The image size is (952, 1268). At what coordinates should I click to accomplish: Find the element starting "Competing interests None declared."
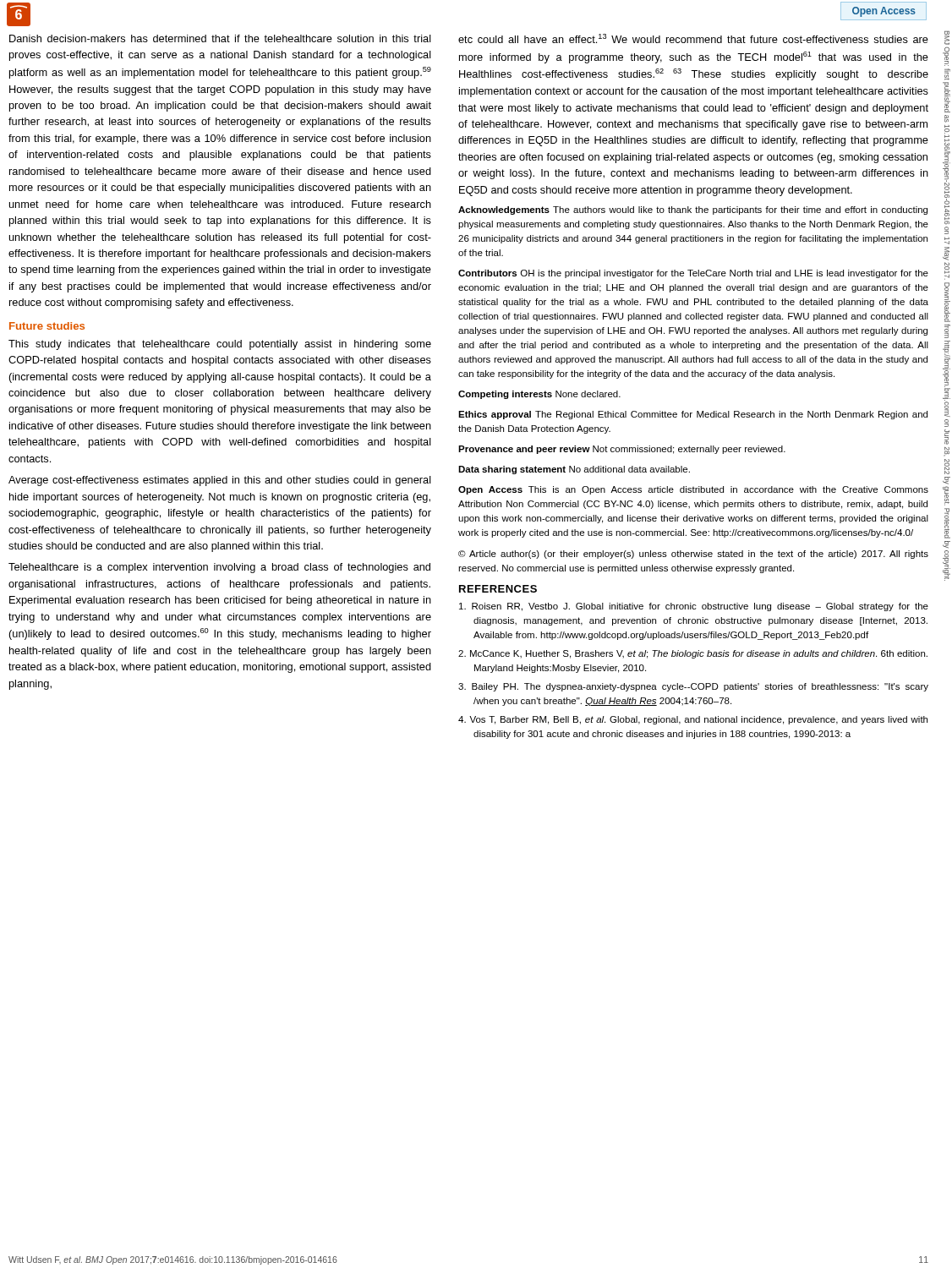click(540, 394)
